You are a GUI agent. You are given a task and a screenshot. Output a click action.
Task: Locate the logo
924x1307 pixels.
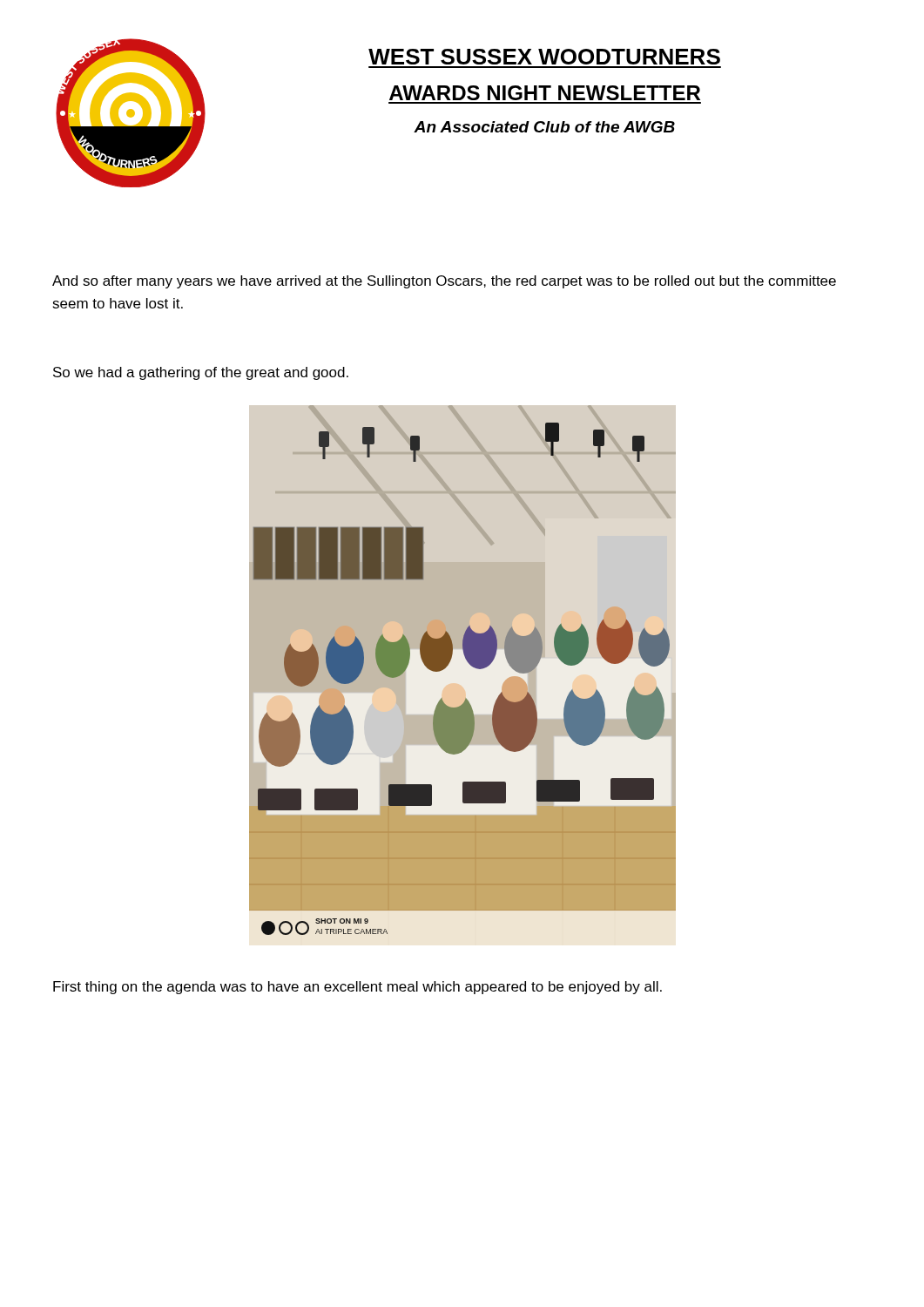[x=135, y=113]
